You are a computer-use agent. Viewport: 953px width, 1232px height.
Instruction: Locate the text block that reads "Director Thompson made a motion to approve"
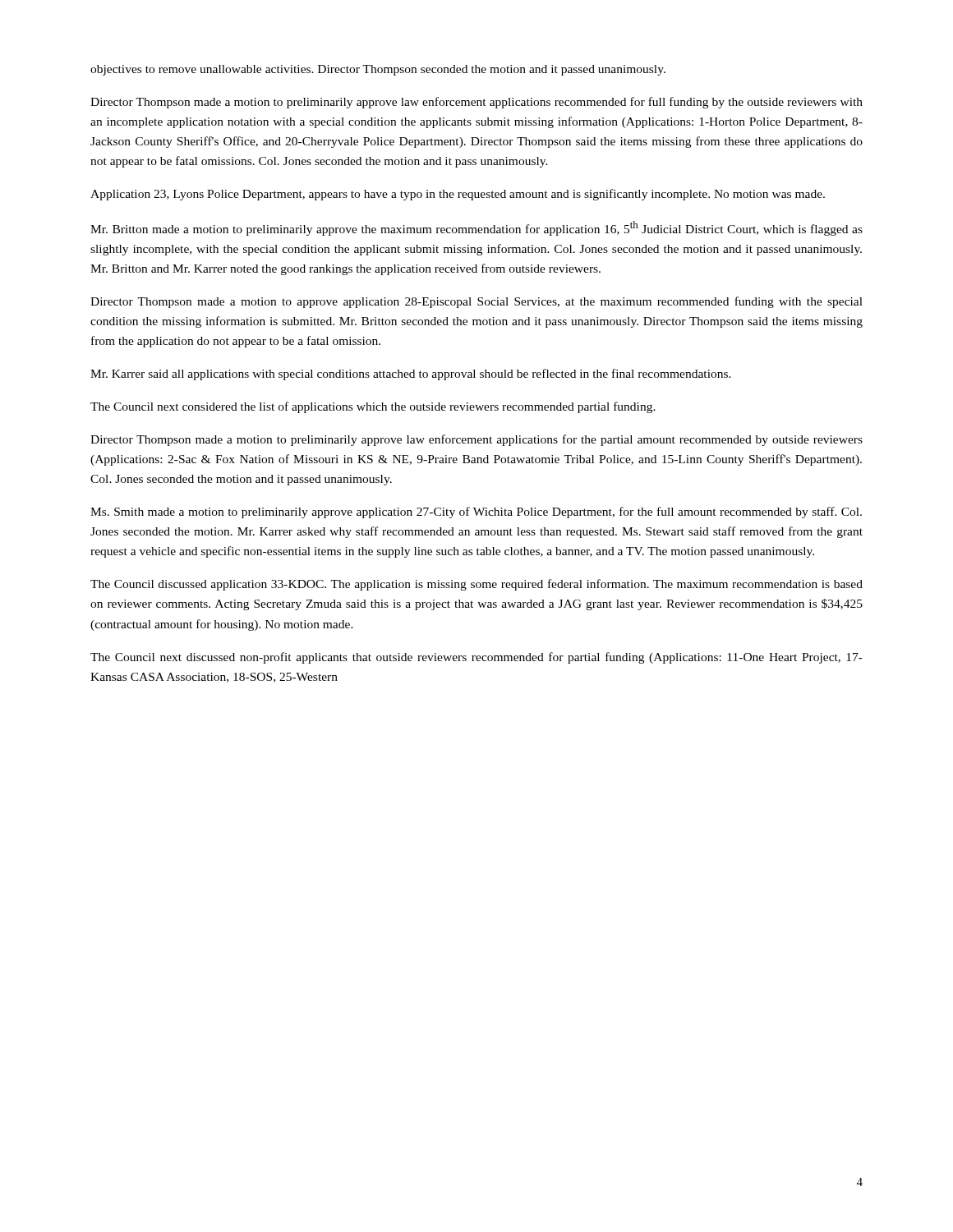click(476, 321)
